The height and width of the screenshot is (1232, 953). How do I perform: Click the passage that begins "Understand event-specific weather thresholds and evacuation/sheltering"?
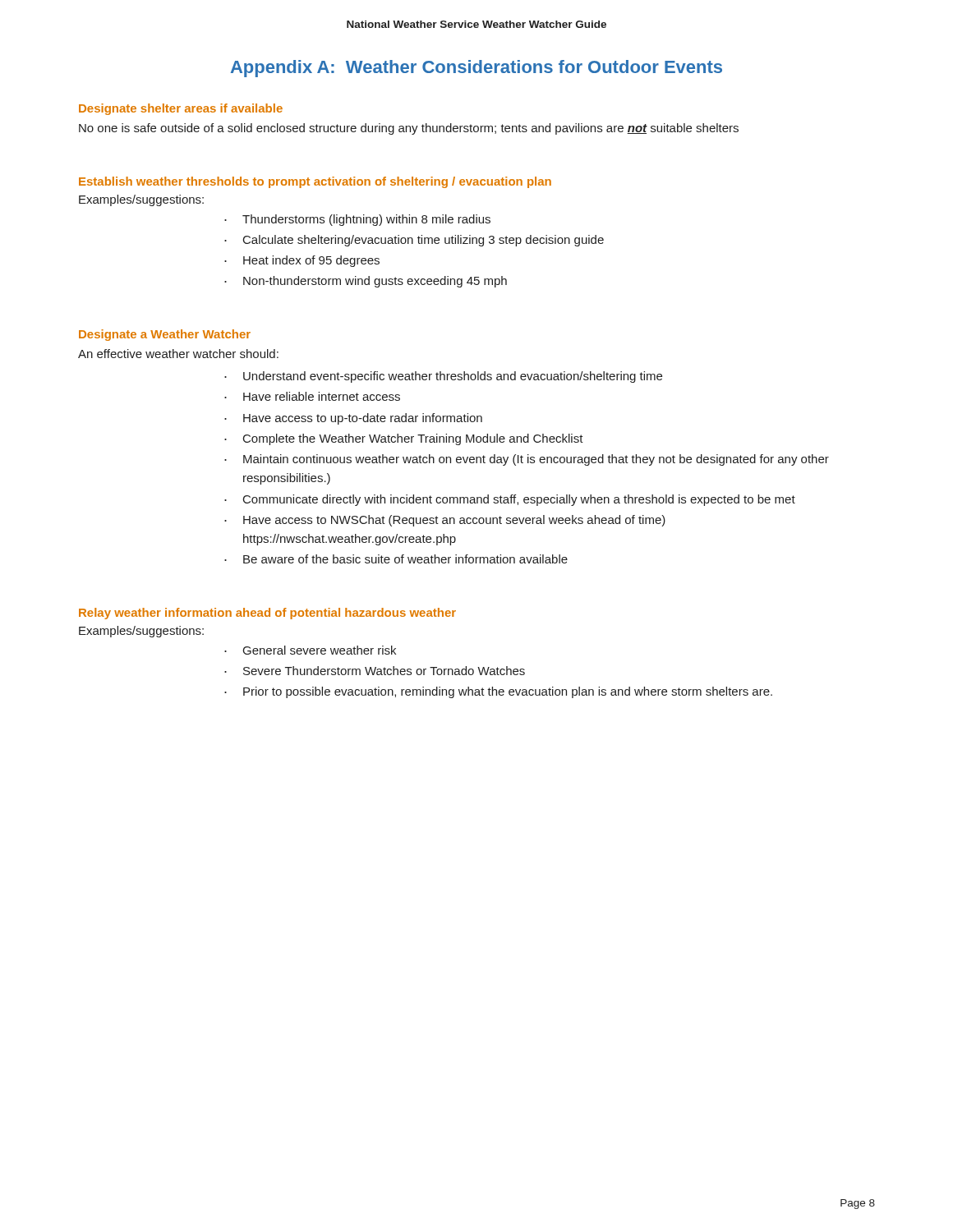point(453,376)
